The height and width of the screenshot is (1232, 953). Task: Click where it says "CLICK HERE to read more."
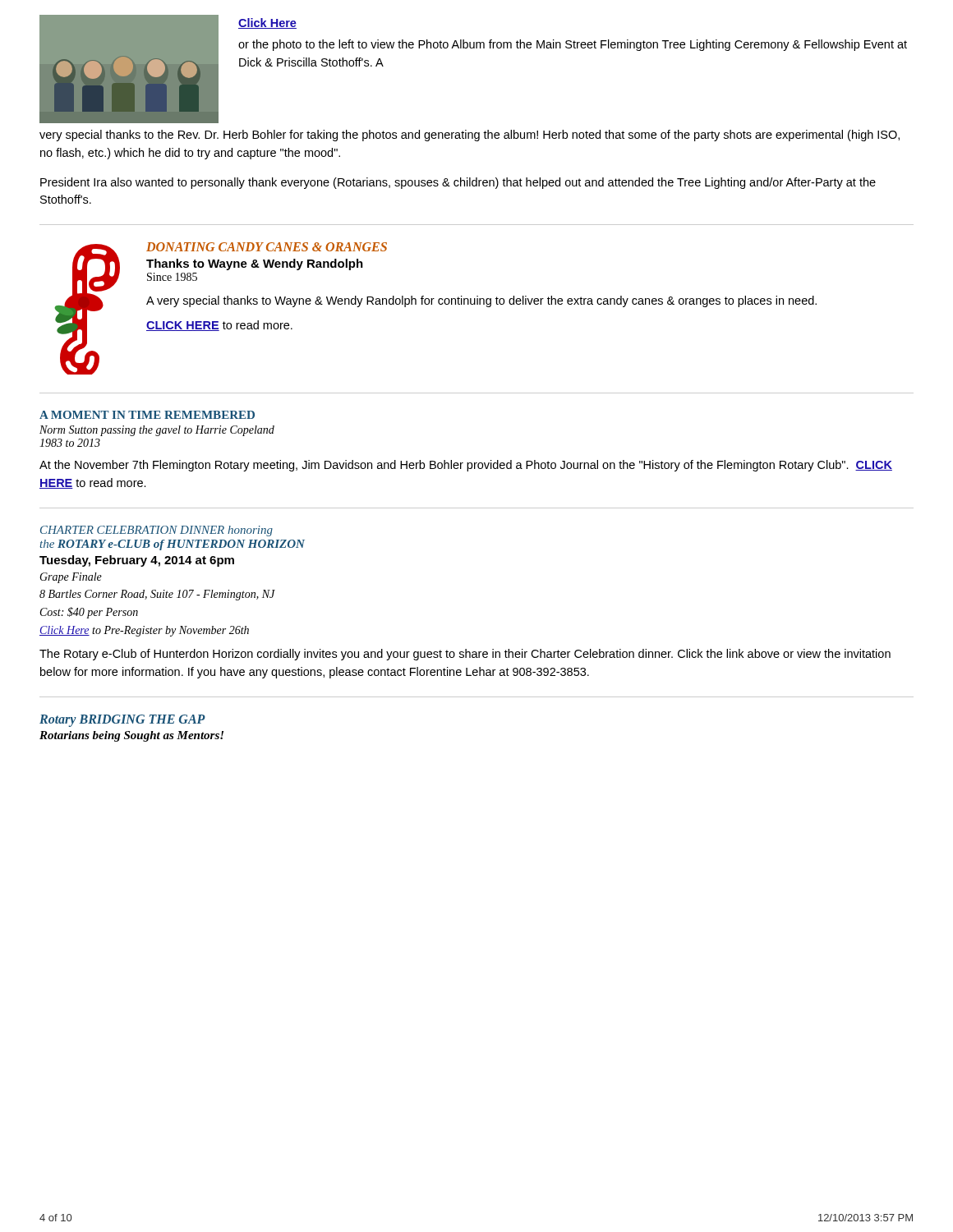pyautogui.click(x=220, y=325)
